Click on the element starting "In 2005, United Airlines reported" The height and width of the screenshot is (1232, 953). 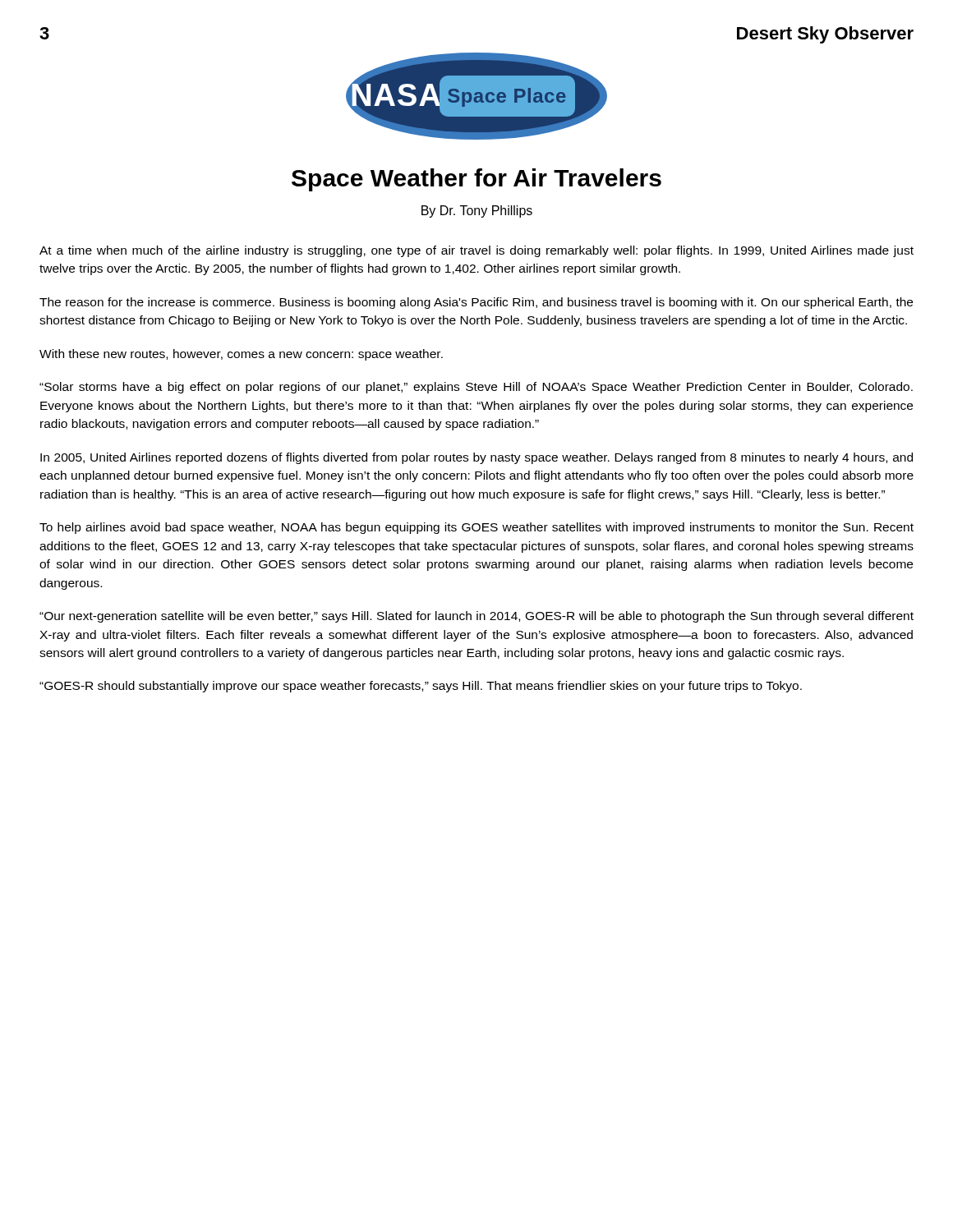[x=476, y=475]
